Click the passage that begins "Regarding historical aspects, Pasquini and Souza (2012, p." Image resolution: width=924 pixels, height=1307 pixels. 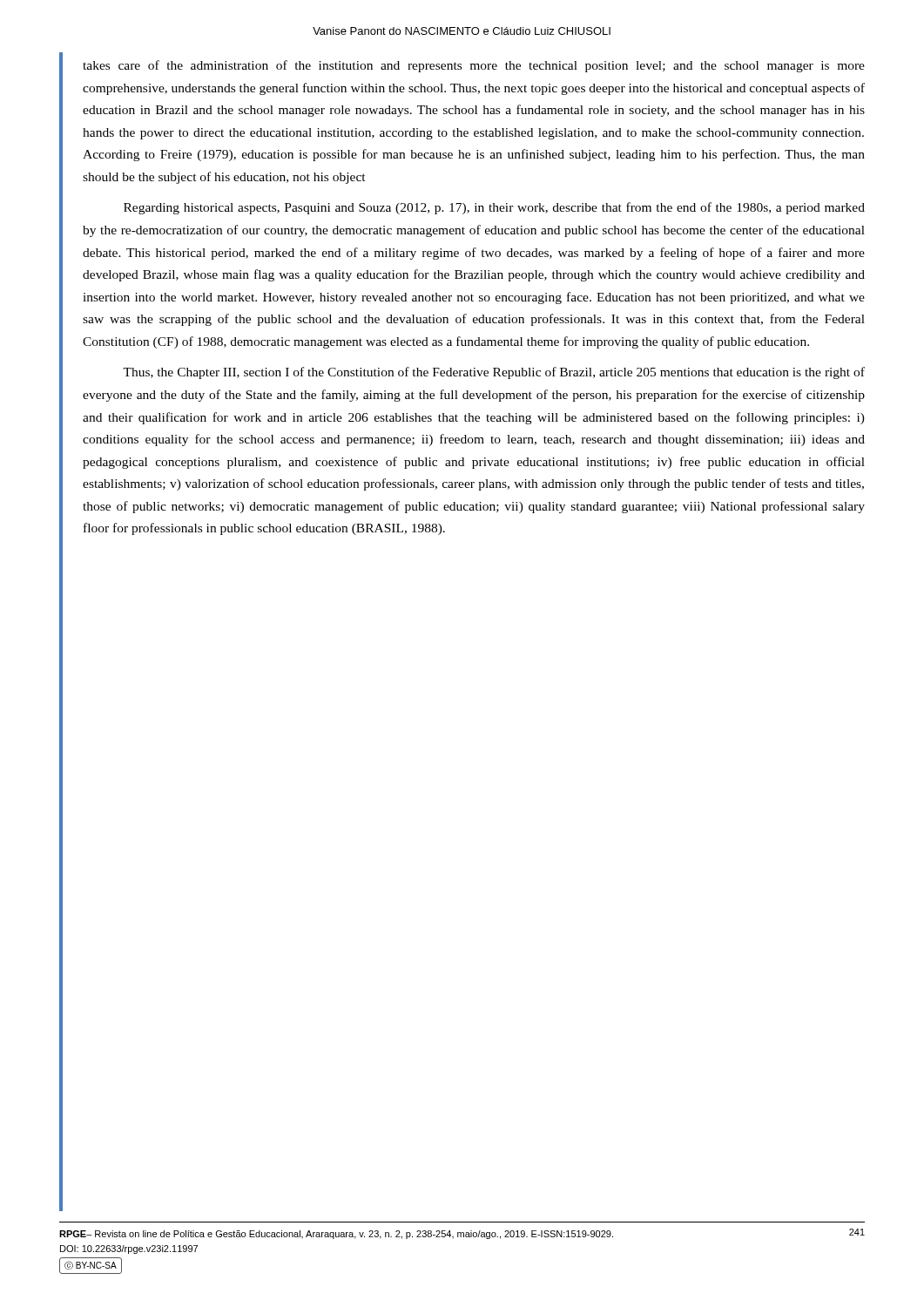(x=474, y=274)
